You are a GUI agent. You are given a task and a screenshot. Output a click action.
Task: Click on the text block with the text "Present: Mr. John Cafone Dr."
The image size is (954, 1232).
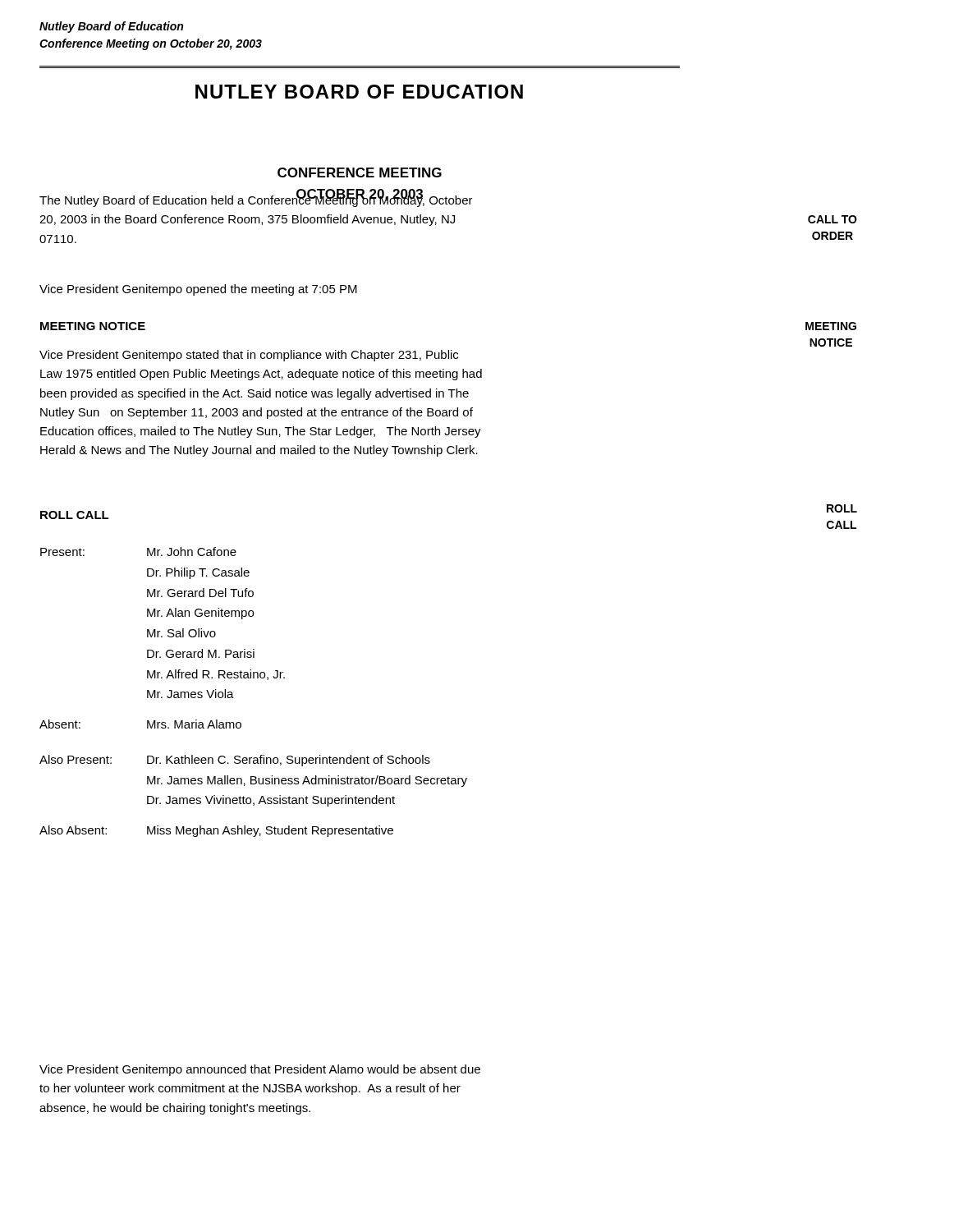click(x=61, y=552)
